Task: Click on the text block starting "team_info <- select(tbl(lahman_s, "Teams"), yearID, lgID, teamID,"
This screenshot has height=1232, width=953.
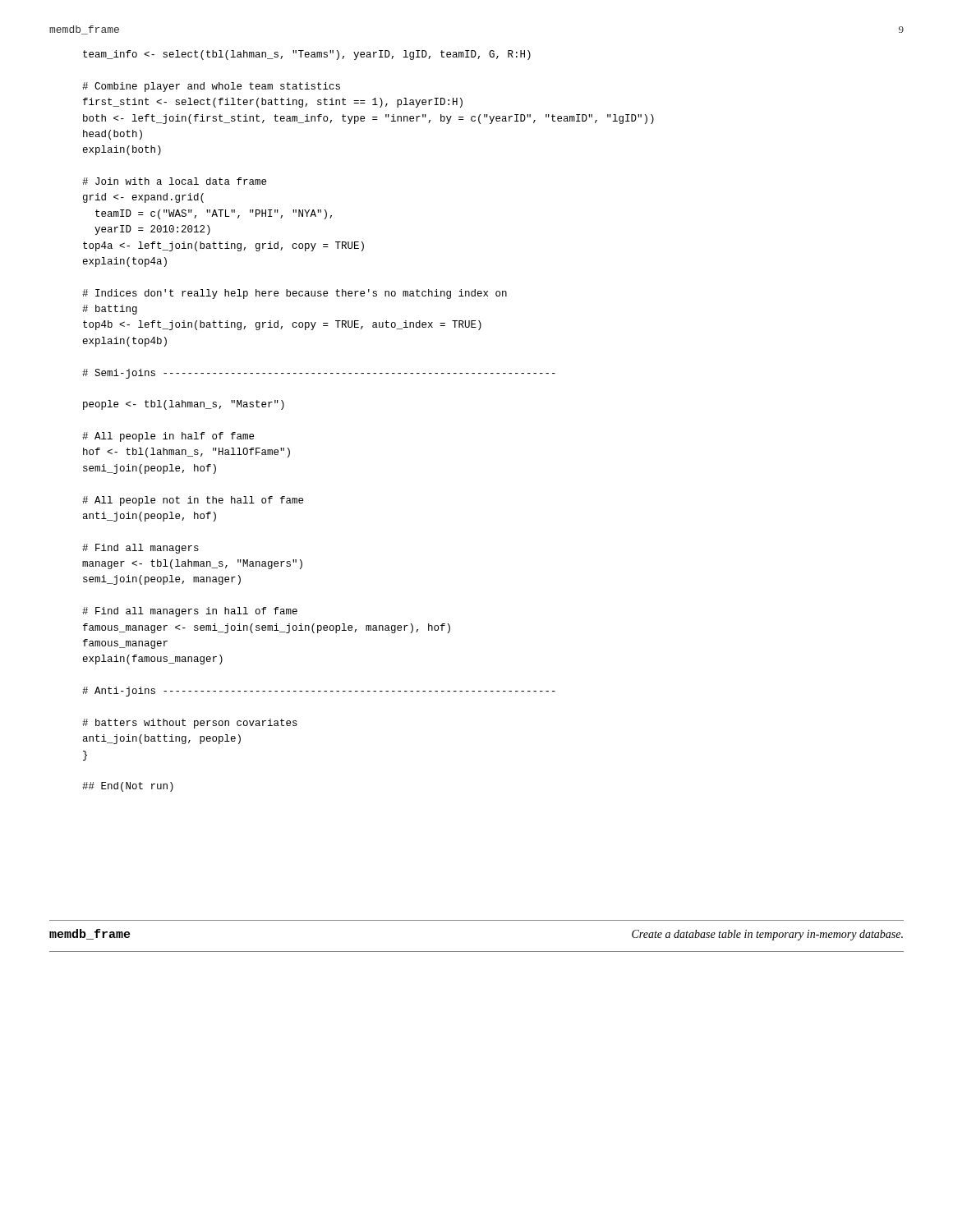Action: tap(307, 55)
